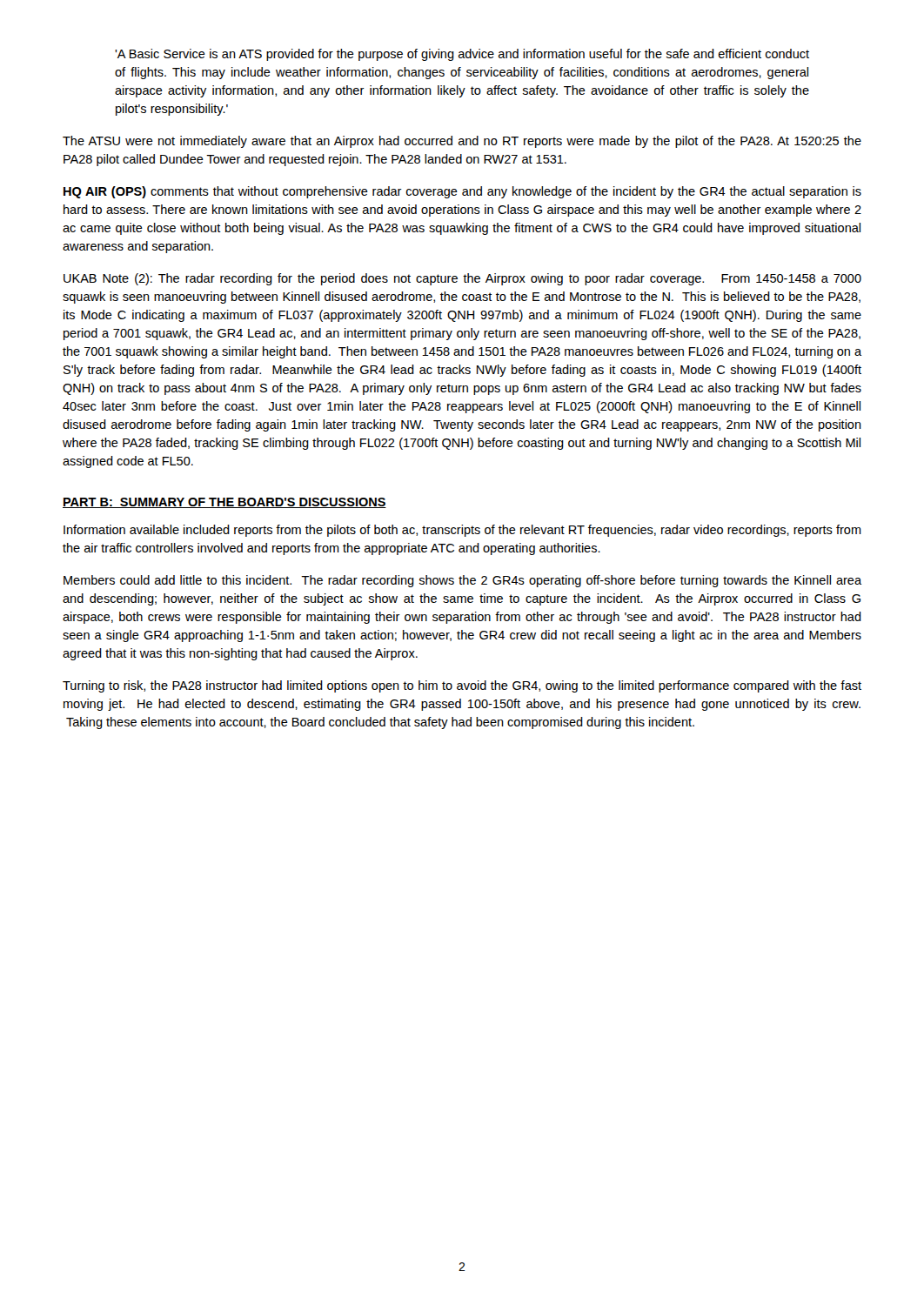Image resolution: width=924 pixels, height=1305 pixels.
Task: Find the region starting "Members could add little"
Action: click(462, 617)
